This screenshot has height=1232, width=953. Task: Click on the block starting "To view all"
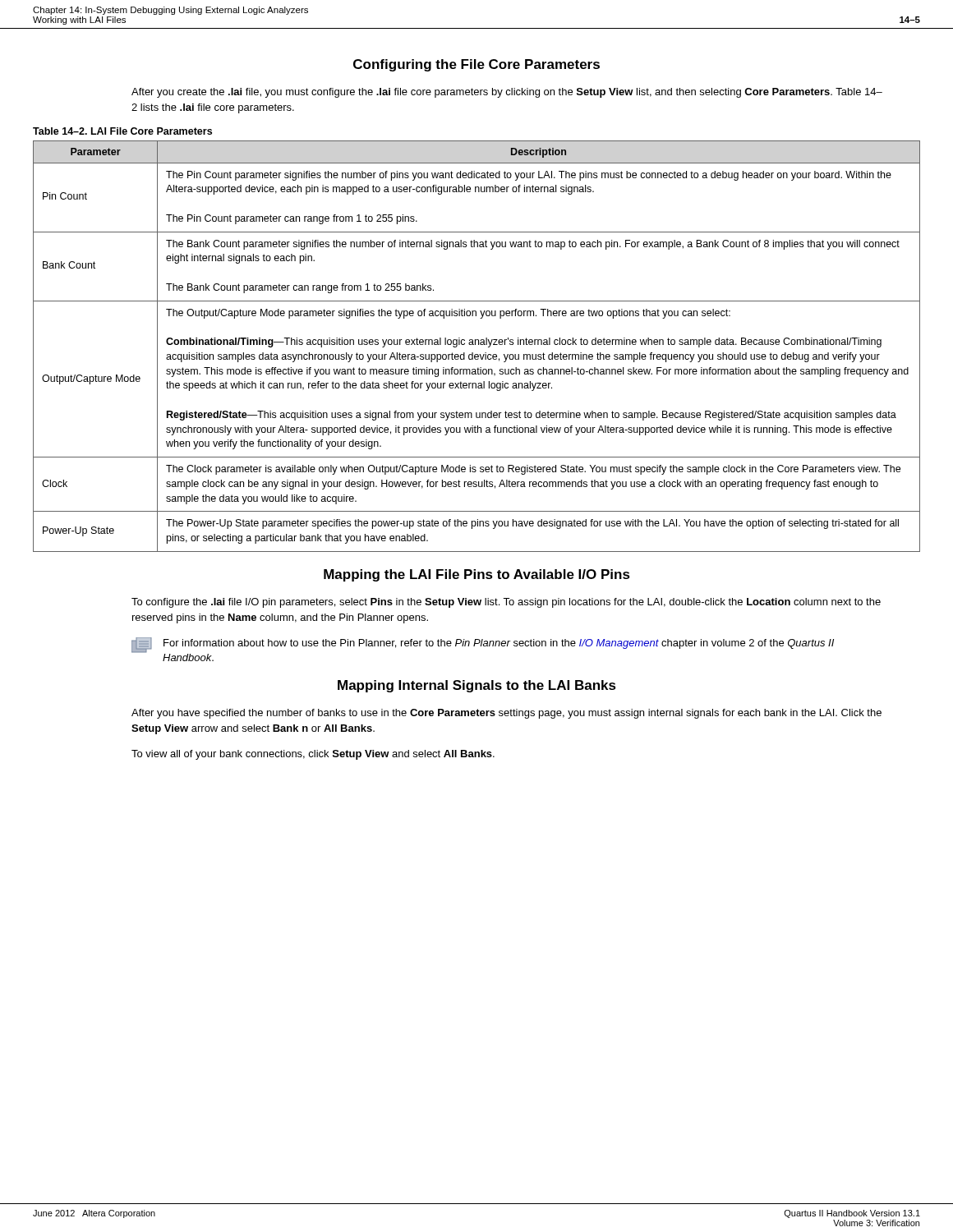pos(313,754)
